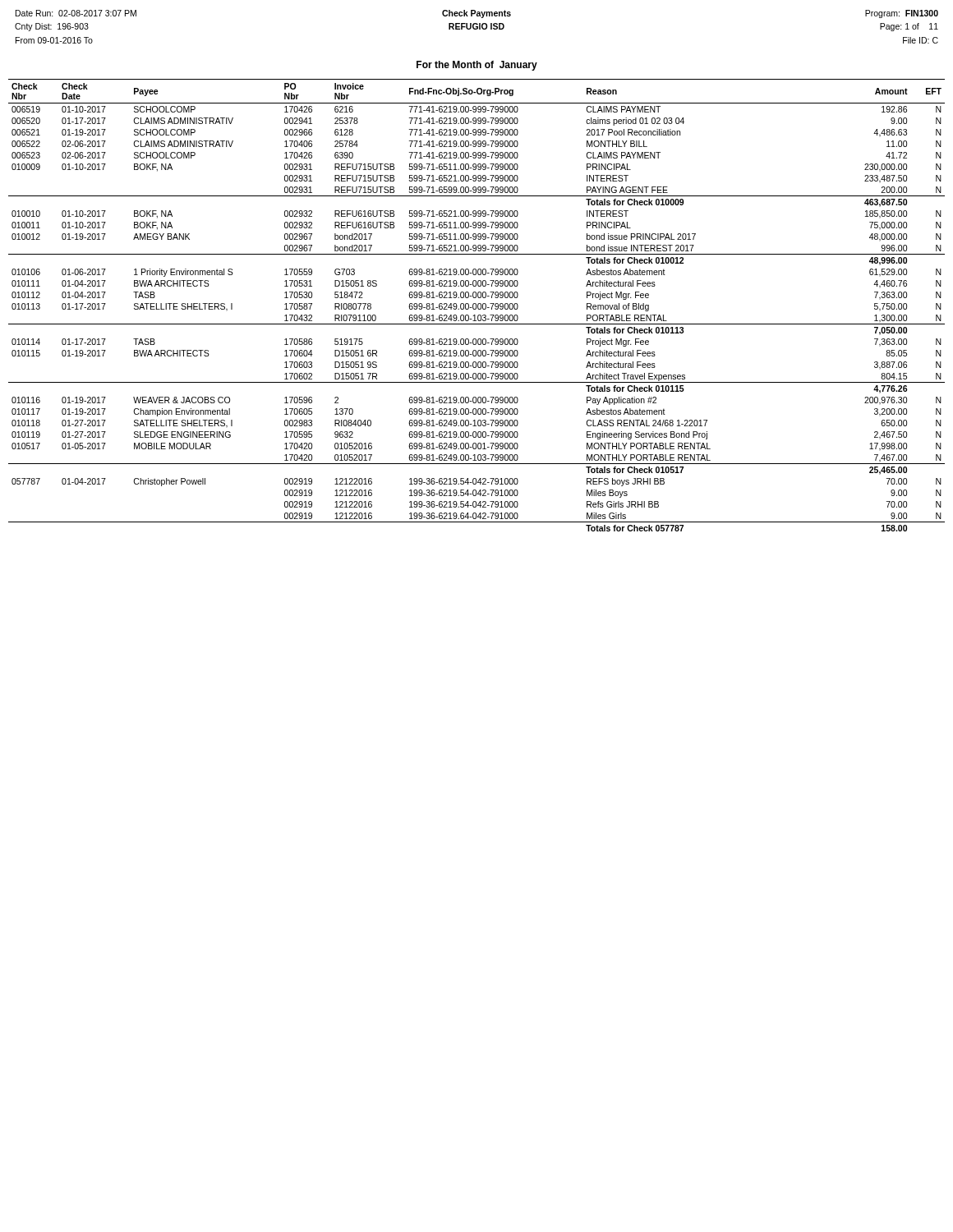Select the table that reads "Check Date"

coord(476,306)
